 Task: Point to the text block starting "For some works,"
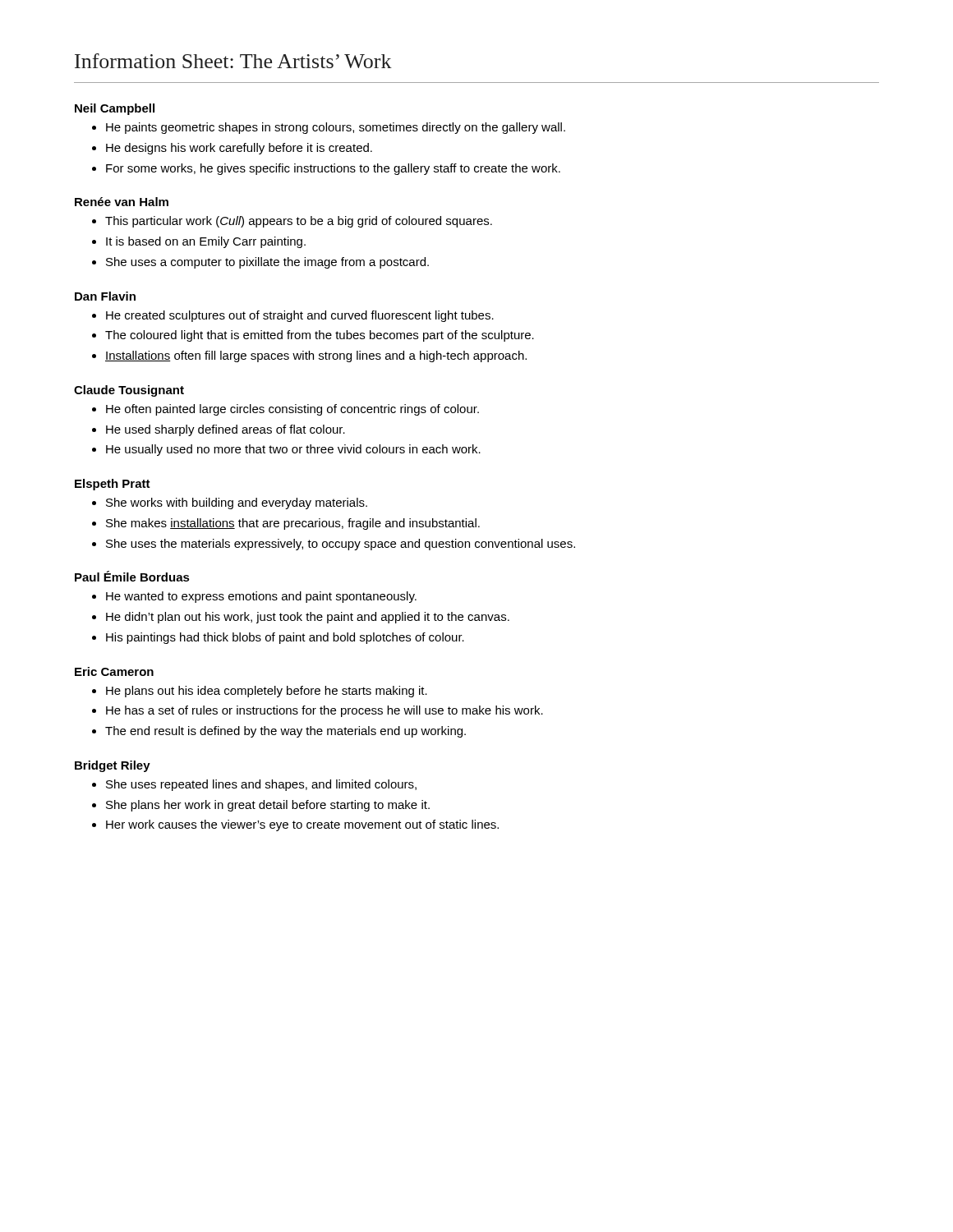(x=333, y=168)
